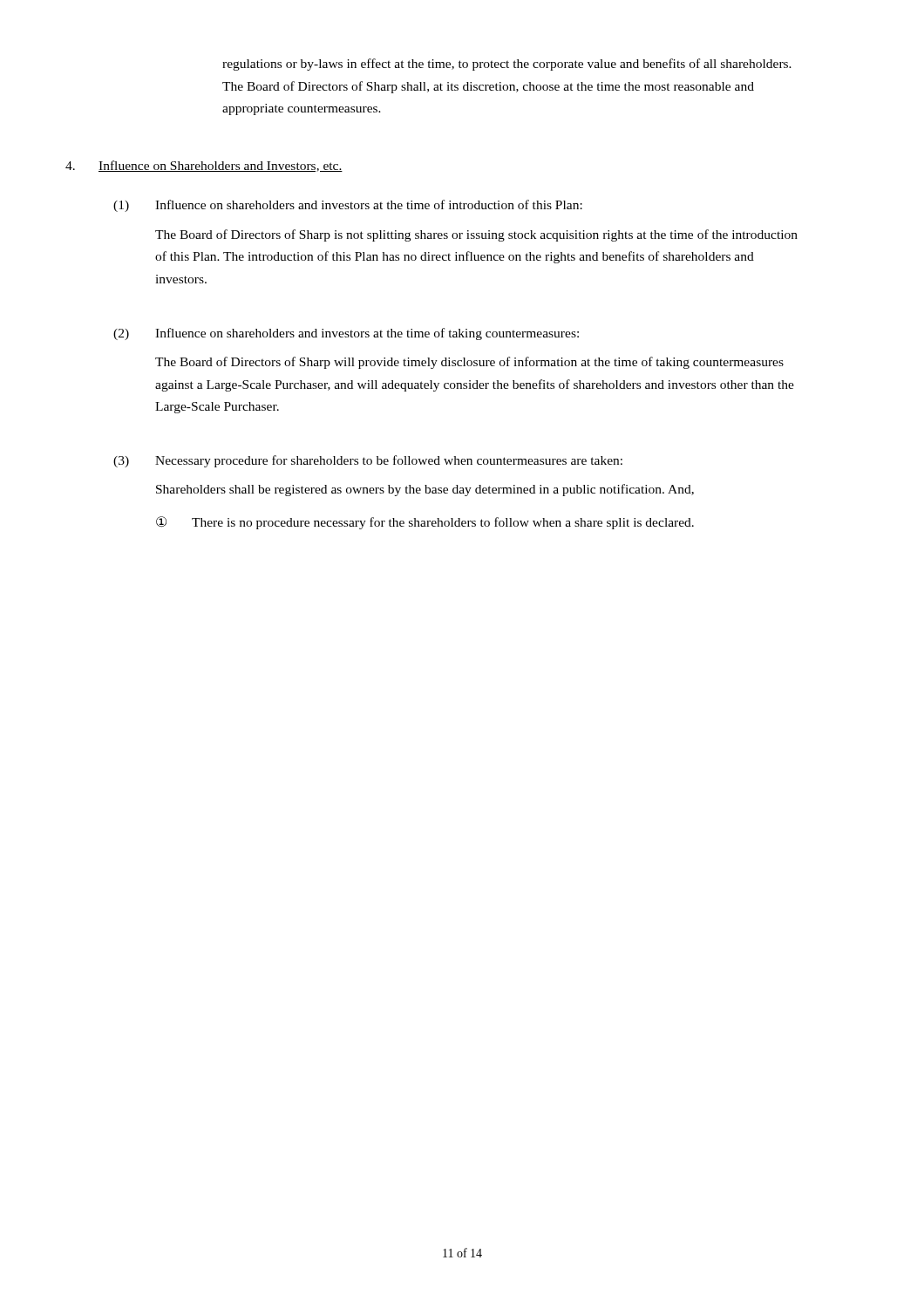Viewport: 924px width, 1308px height.
Task: Navigate to the element starting "(3) Necessary procedure"
Action: click(x=486, y=460)
